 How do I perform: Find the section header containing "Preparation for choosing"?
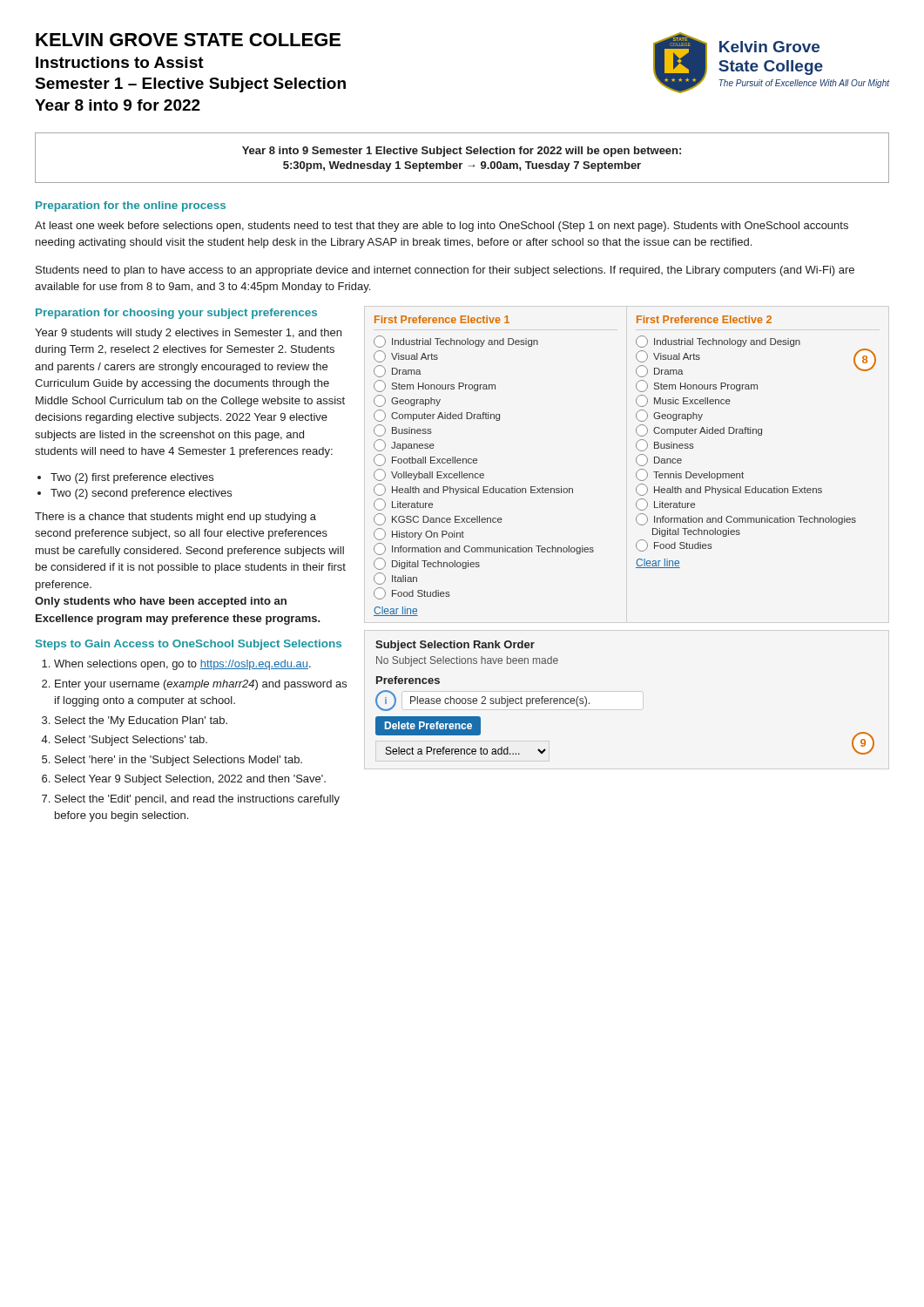tap(176, 312)
